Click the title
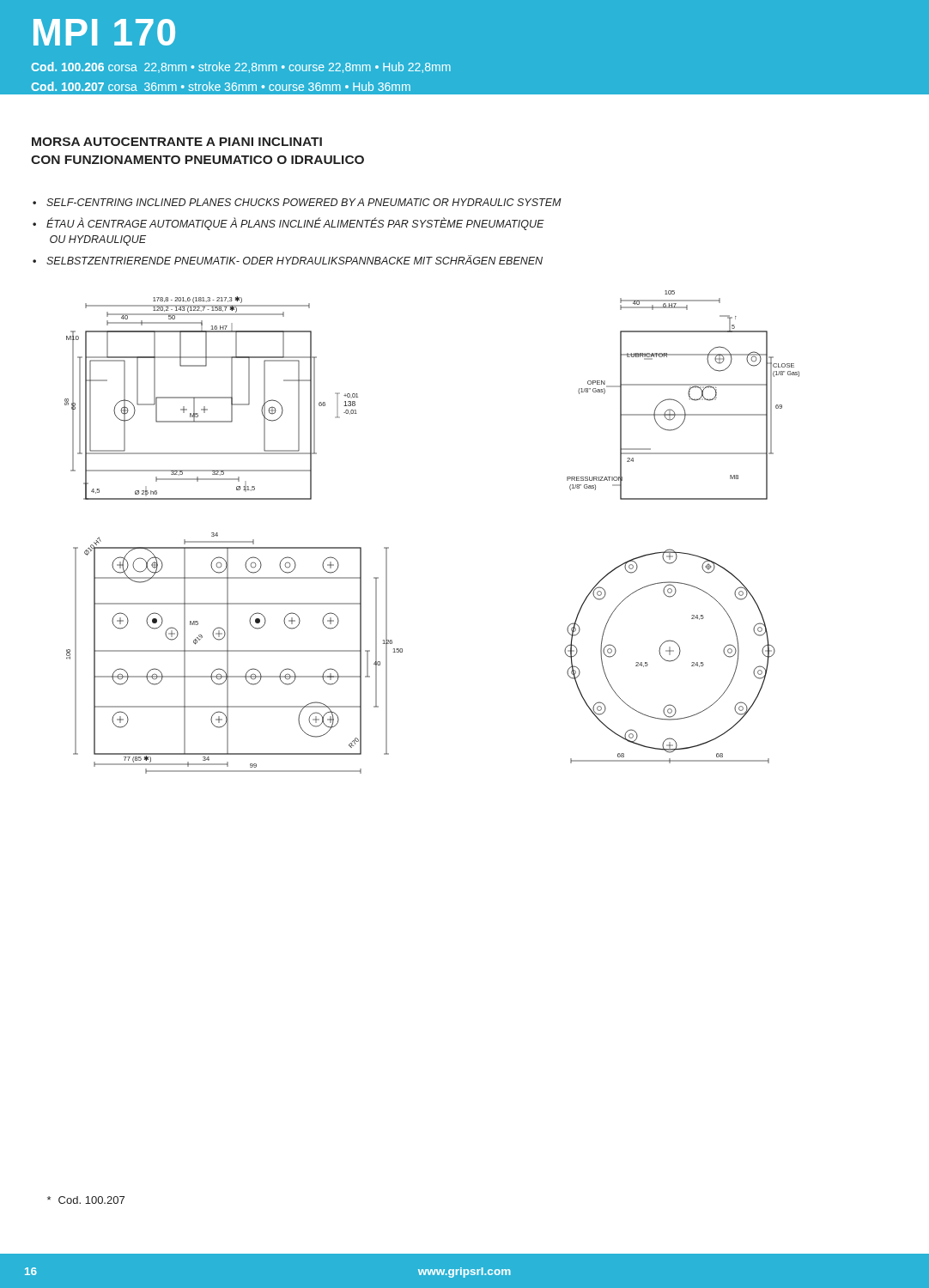This screenshot has width=929, height=1288. click(104, 33)
